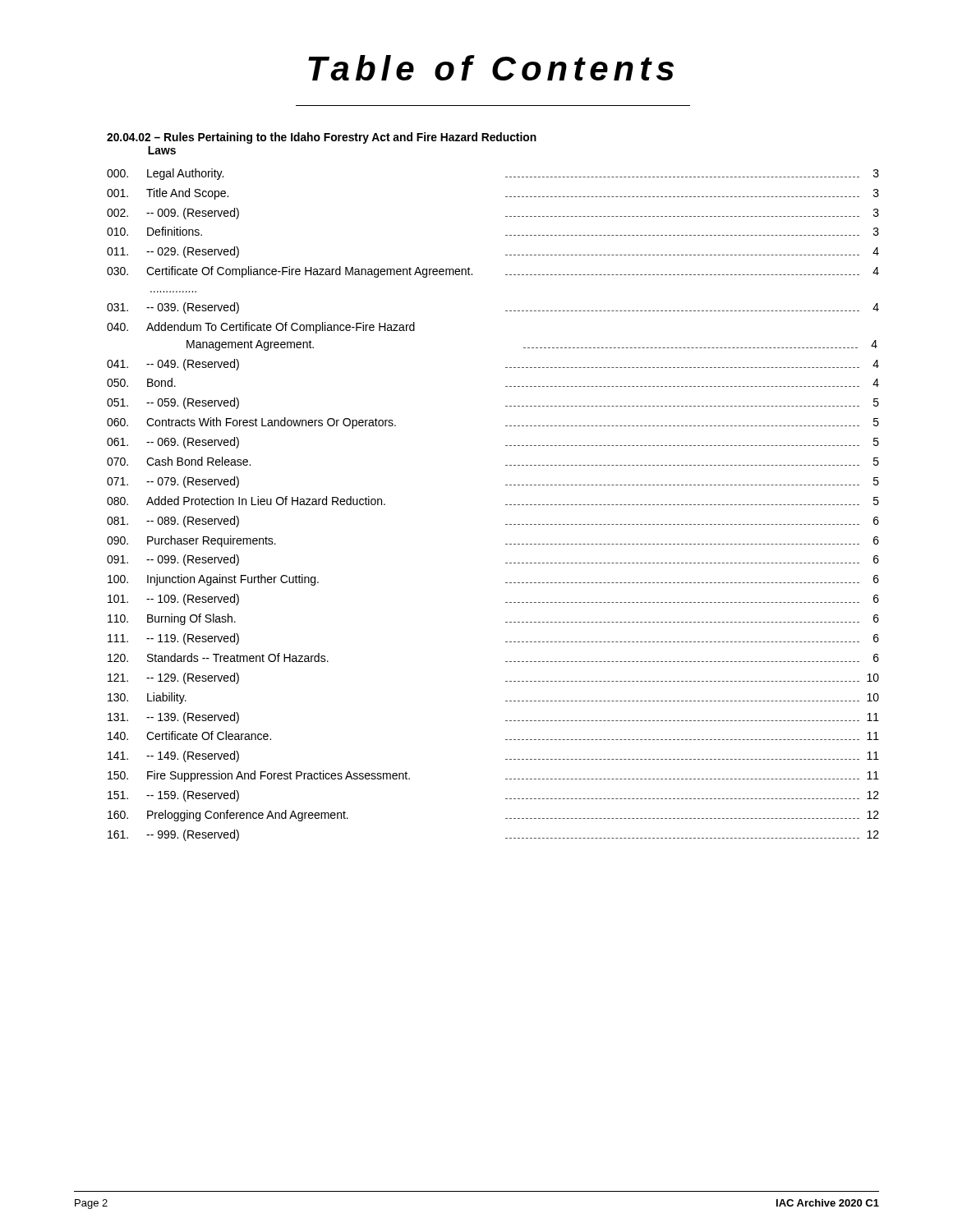953x1232 pixels.
Task: Find the list item with the text "002. -- 009. (Reserved) 3"
Action: point(190,213)
